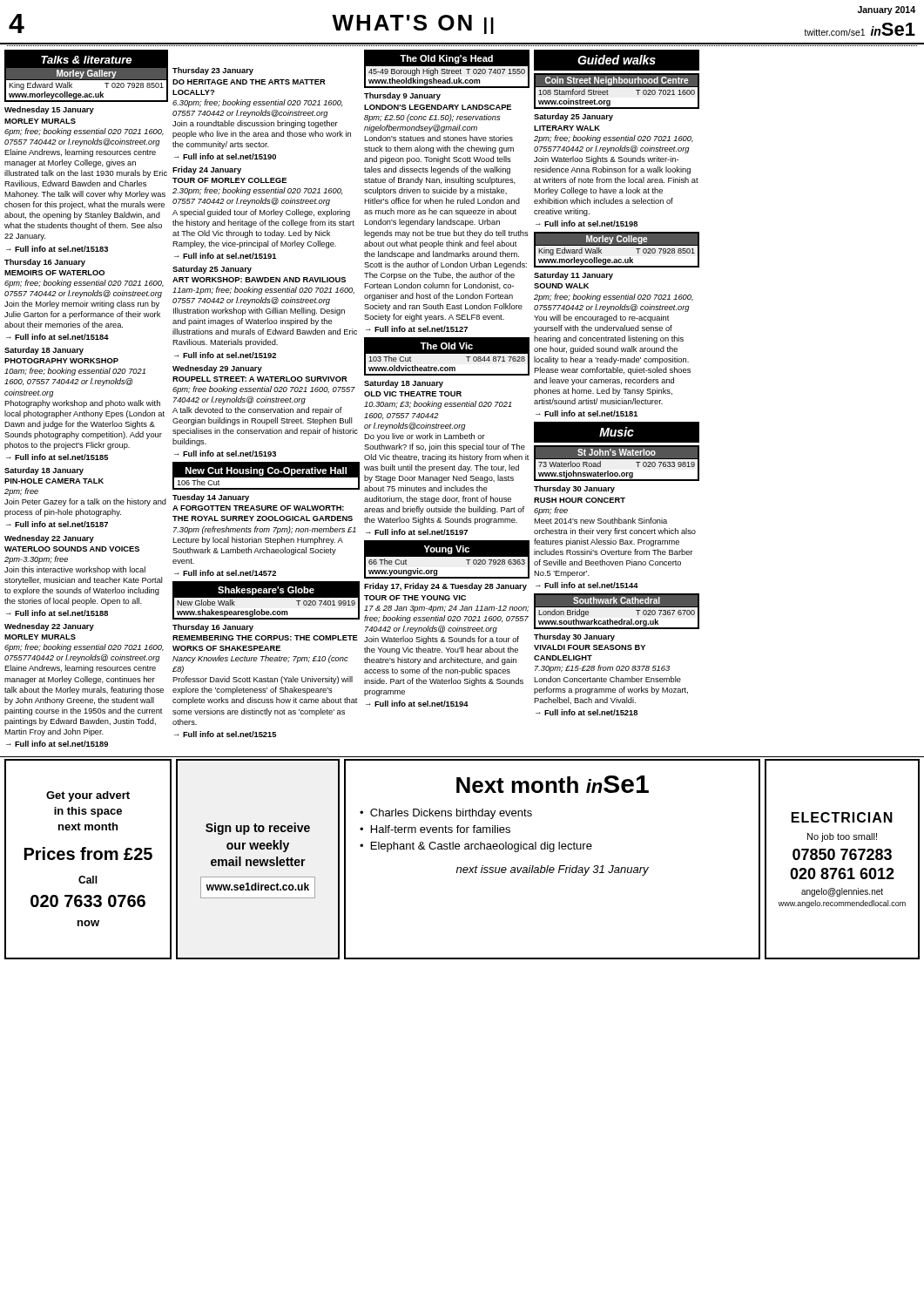Where is the passage that starts "Tuesday 14 January A FORGOTTEN TREASURE OF WALWORTH:"?
The height and width of the screenshot is (1307, 924).
(266, 536)
